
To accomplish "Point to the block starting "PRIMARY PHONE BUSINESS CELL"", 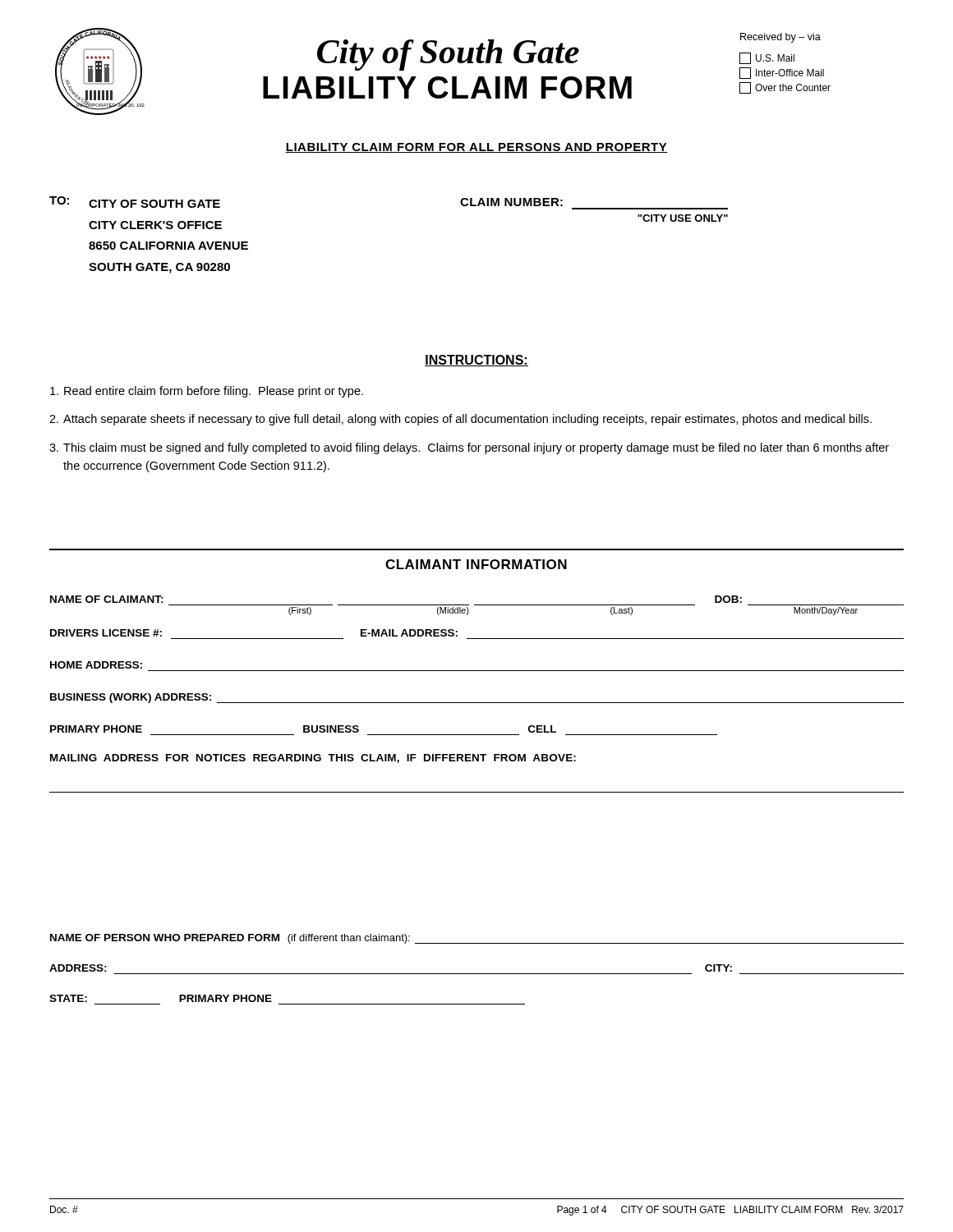I will [383, 727].
